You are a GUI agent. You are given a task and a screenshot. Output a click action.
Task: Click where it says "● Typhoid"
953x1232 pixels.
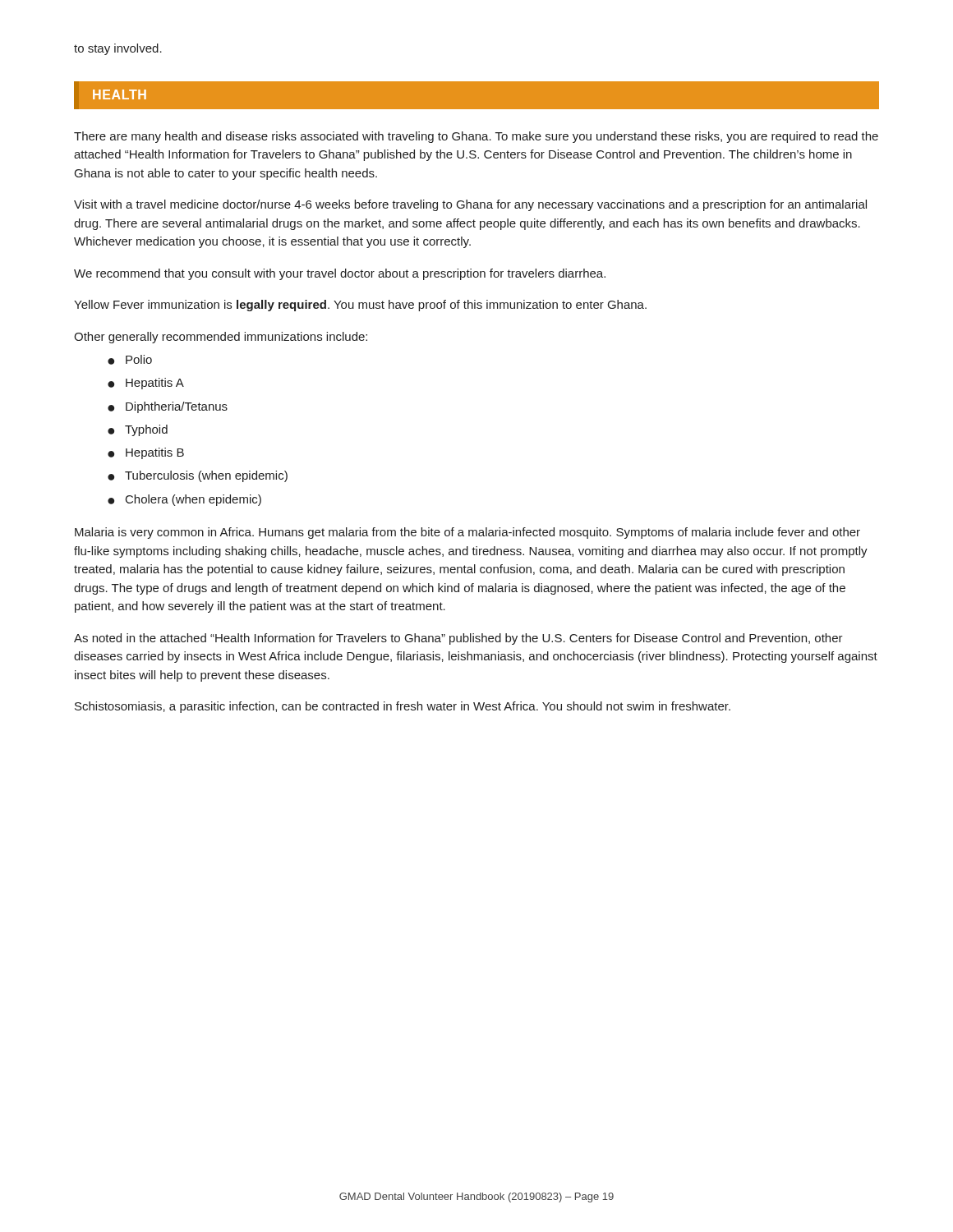click(x=137, y=430)
